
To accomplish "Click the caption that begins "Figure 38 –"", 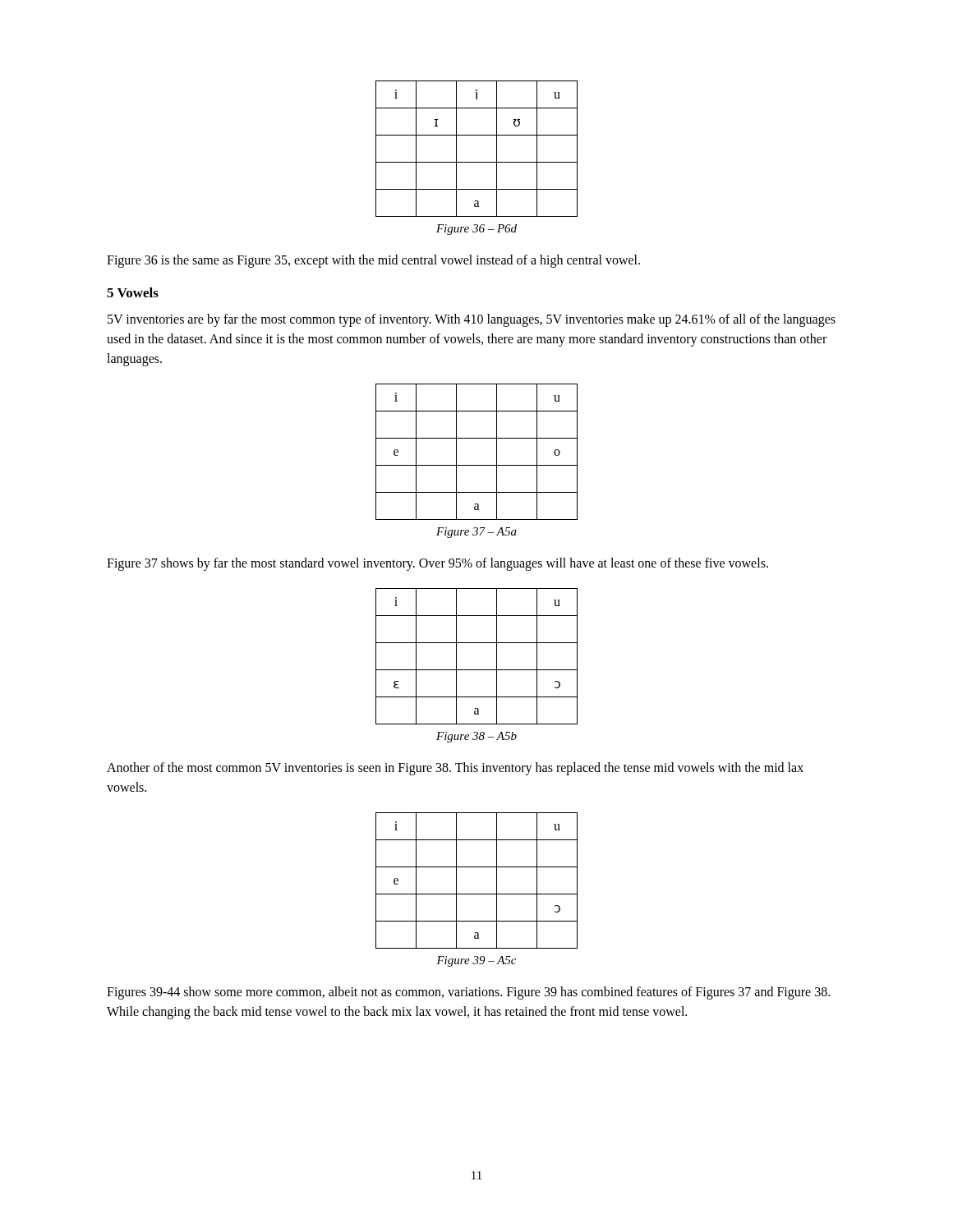I will click(476, 736).
